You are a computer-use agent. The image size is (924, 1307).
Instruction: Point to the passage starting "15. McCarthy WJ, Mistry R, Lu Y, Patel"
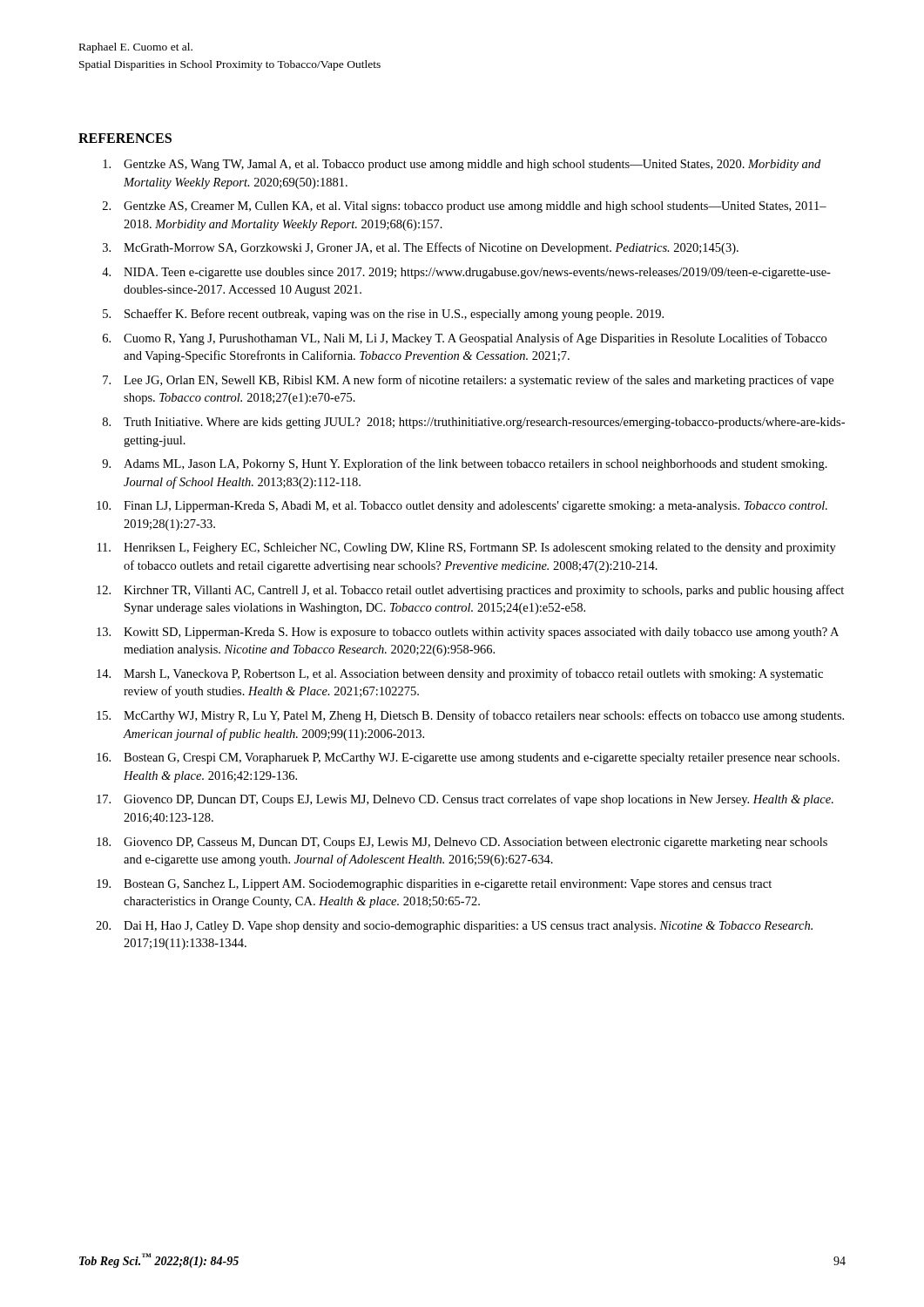[x=462, y=725]
